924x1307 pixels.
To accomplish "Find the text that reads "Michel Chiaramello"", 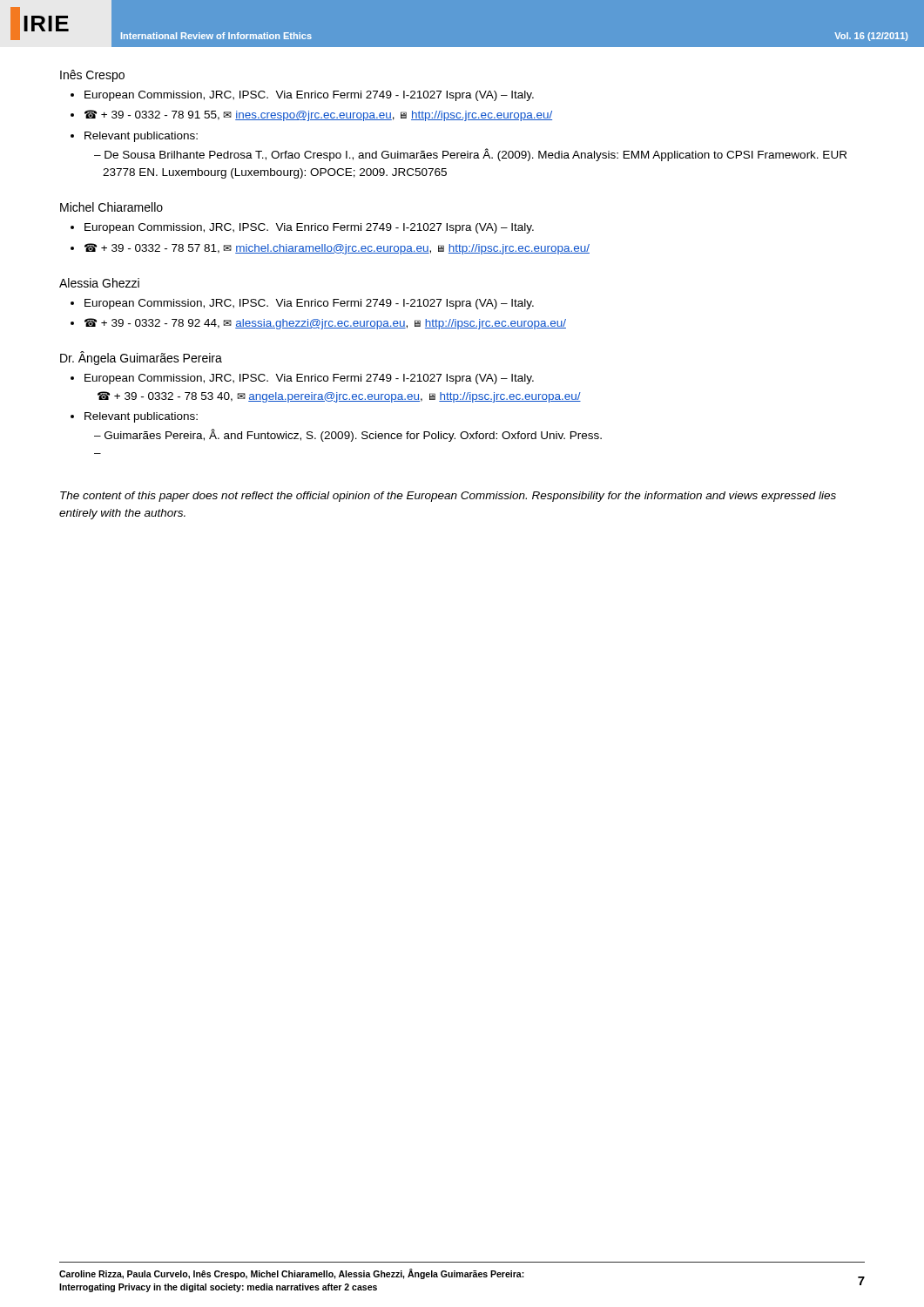I will click(x=111, y=208).
